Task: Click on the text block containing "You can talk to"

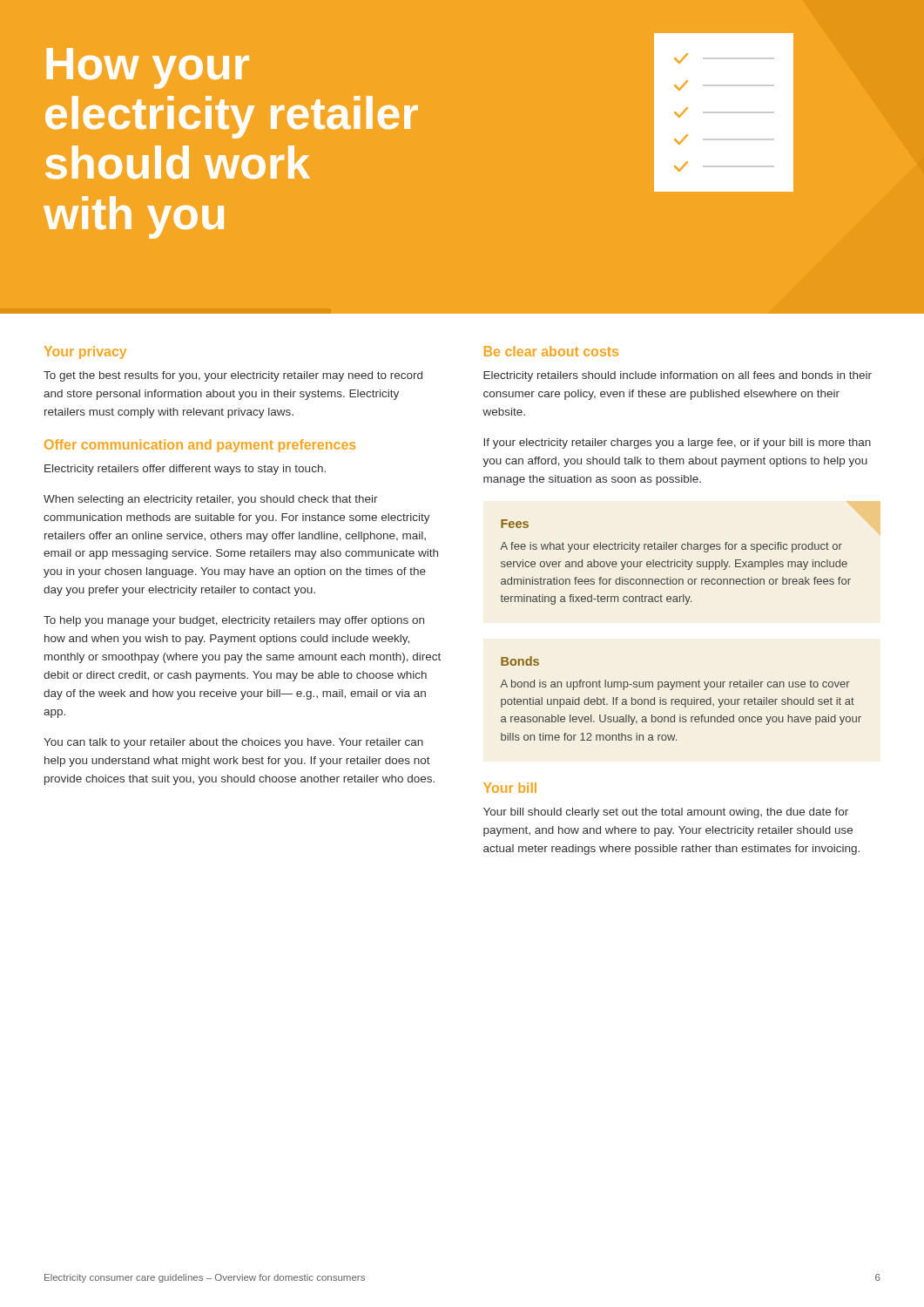Action: [x=240, y=760]
